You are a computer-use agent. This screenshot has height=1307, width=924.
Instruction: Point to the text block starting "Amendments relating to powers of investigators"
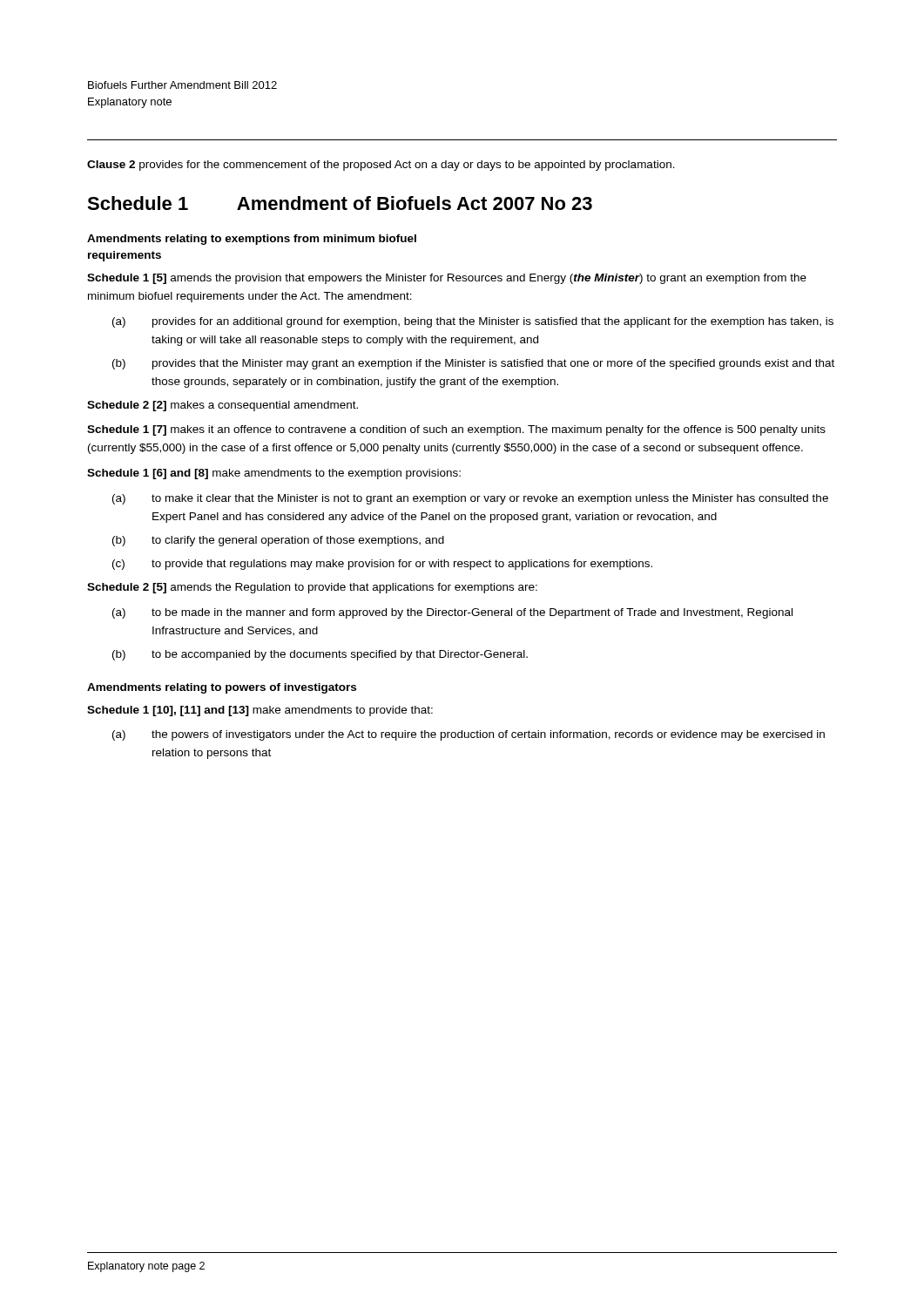(x=222, y=687)
